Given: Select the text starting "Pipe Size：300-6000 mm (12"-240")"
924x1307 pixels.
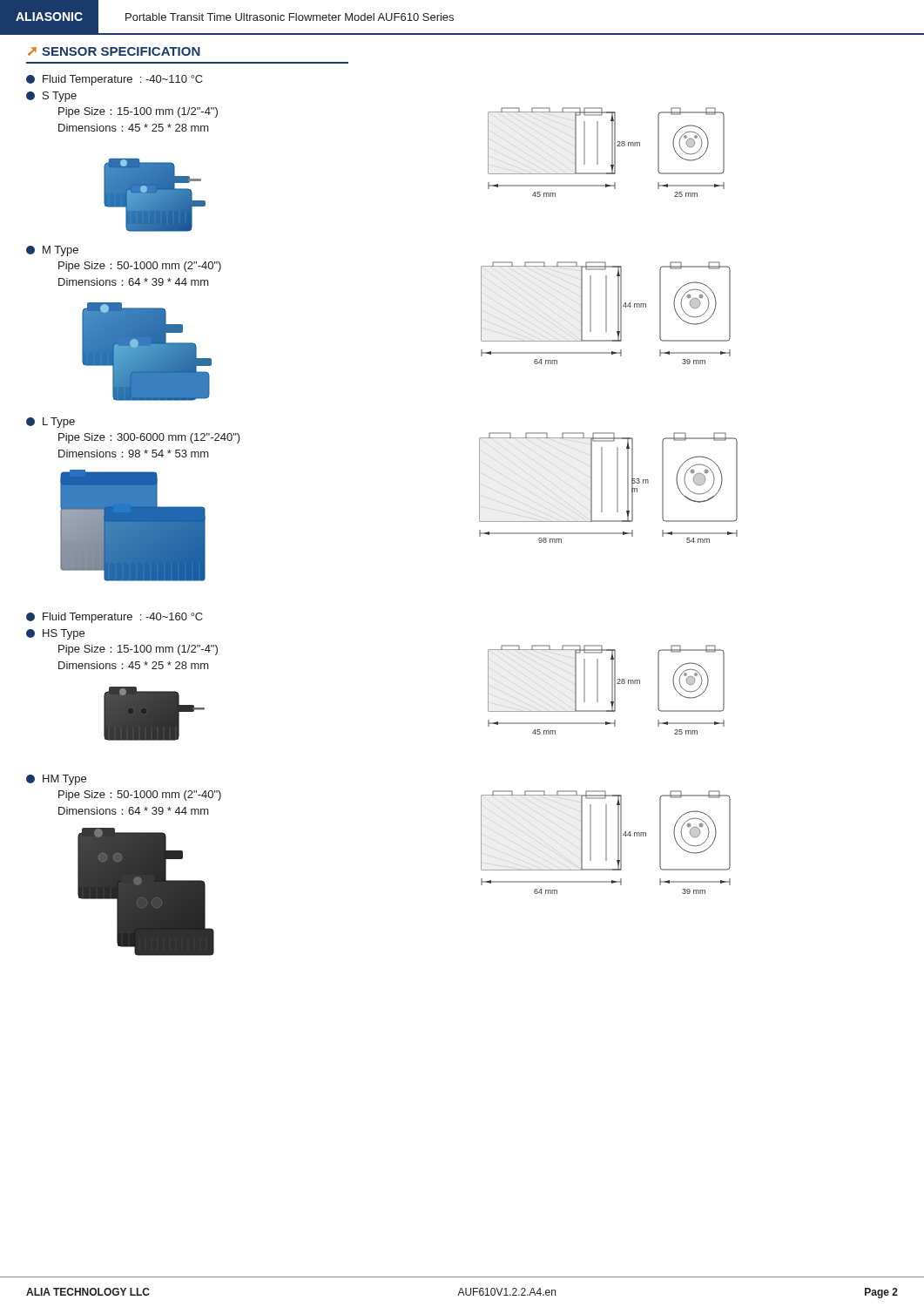Looking at the screenshot, I should 149,437.
